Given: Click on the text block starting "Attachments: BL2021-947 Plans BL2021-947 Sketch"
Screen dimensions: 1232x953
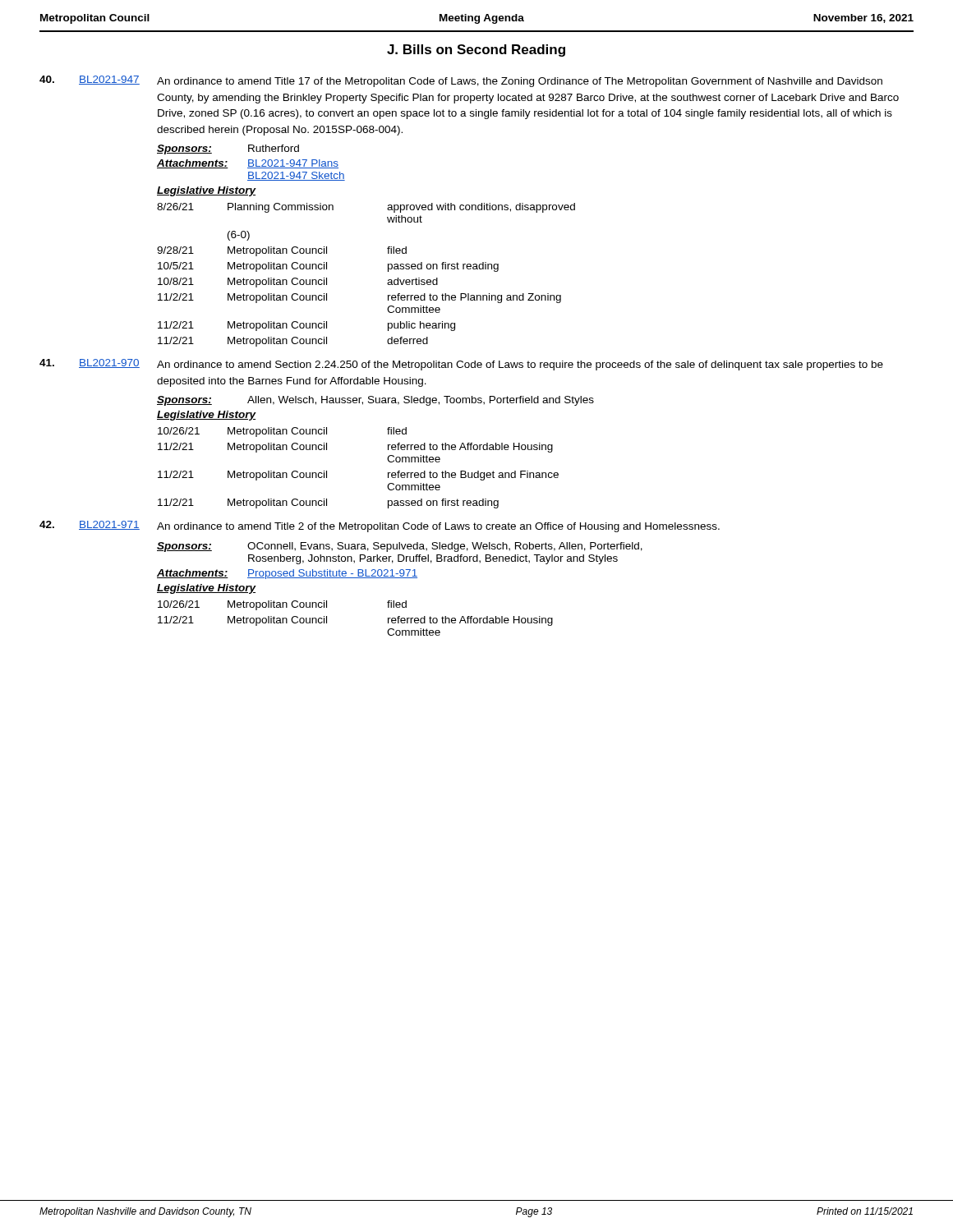Looking at the screenshot, I should coord(248,164).
